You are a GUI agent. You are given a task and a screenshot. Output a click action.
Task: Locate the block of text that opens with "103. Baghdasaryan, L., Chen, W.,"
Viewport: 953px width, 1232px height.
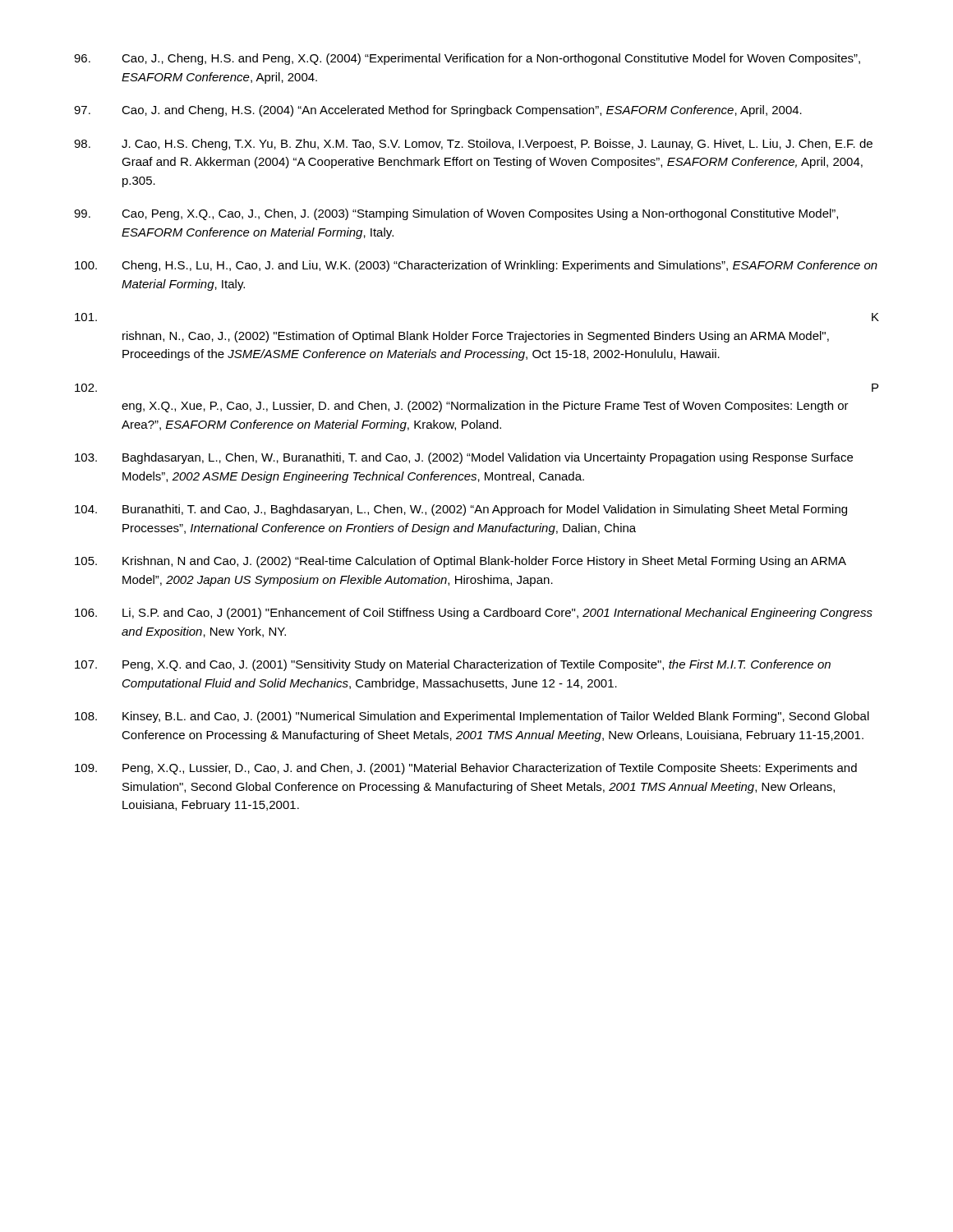476,467
